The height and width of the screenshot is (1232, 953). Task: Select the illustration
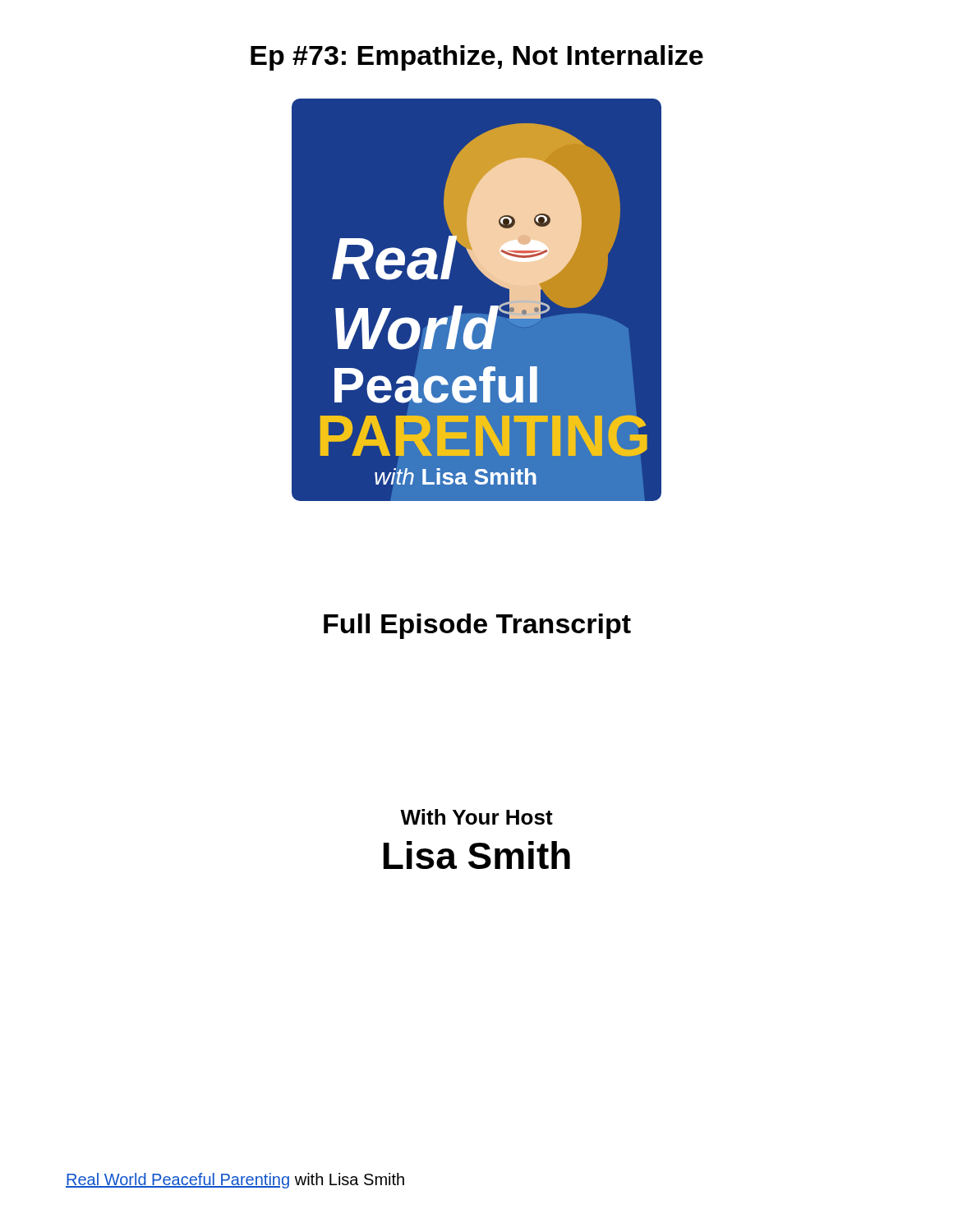point(476,300)
